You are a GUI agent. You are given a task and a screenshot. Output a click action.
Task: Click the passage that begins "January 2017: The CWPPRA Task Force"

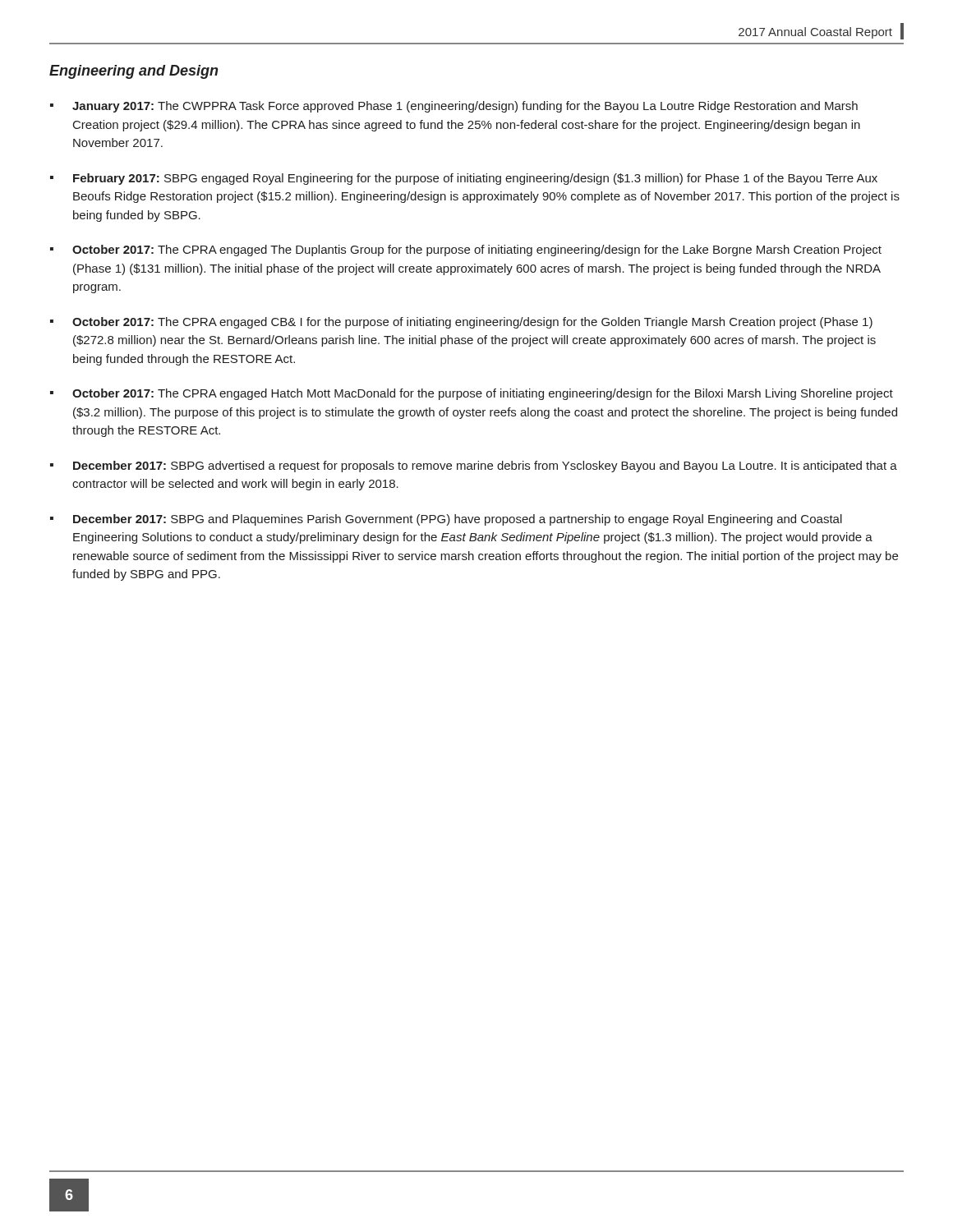click(476, 125)
